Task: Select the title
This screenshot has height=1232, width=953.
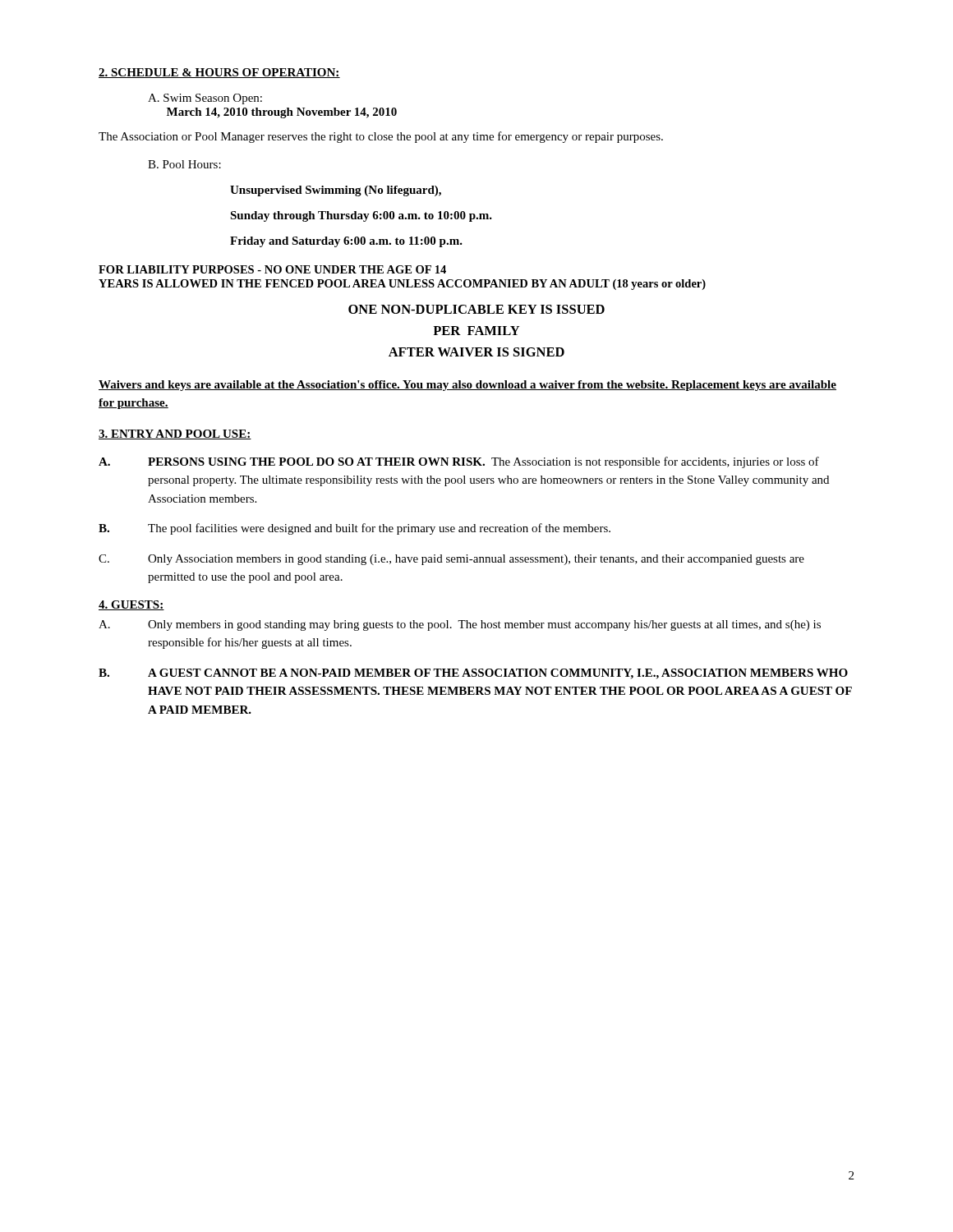Action: pos(476,330)
